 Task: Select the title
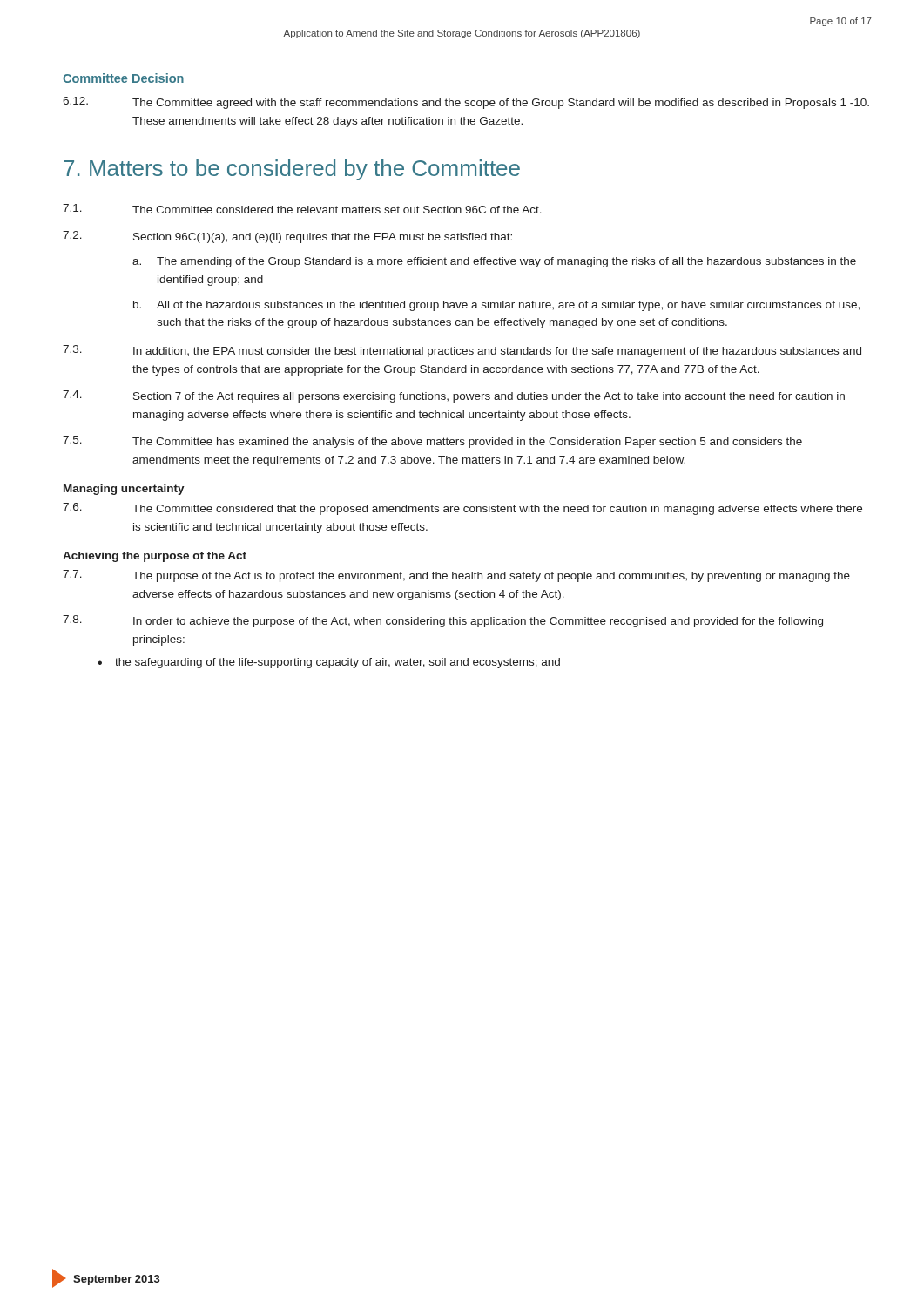pyautogui.click(x=292, y=168)
